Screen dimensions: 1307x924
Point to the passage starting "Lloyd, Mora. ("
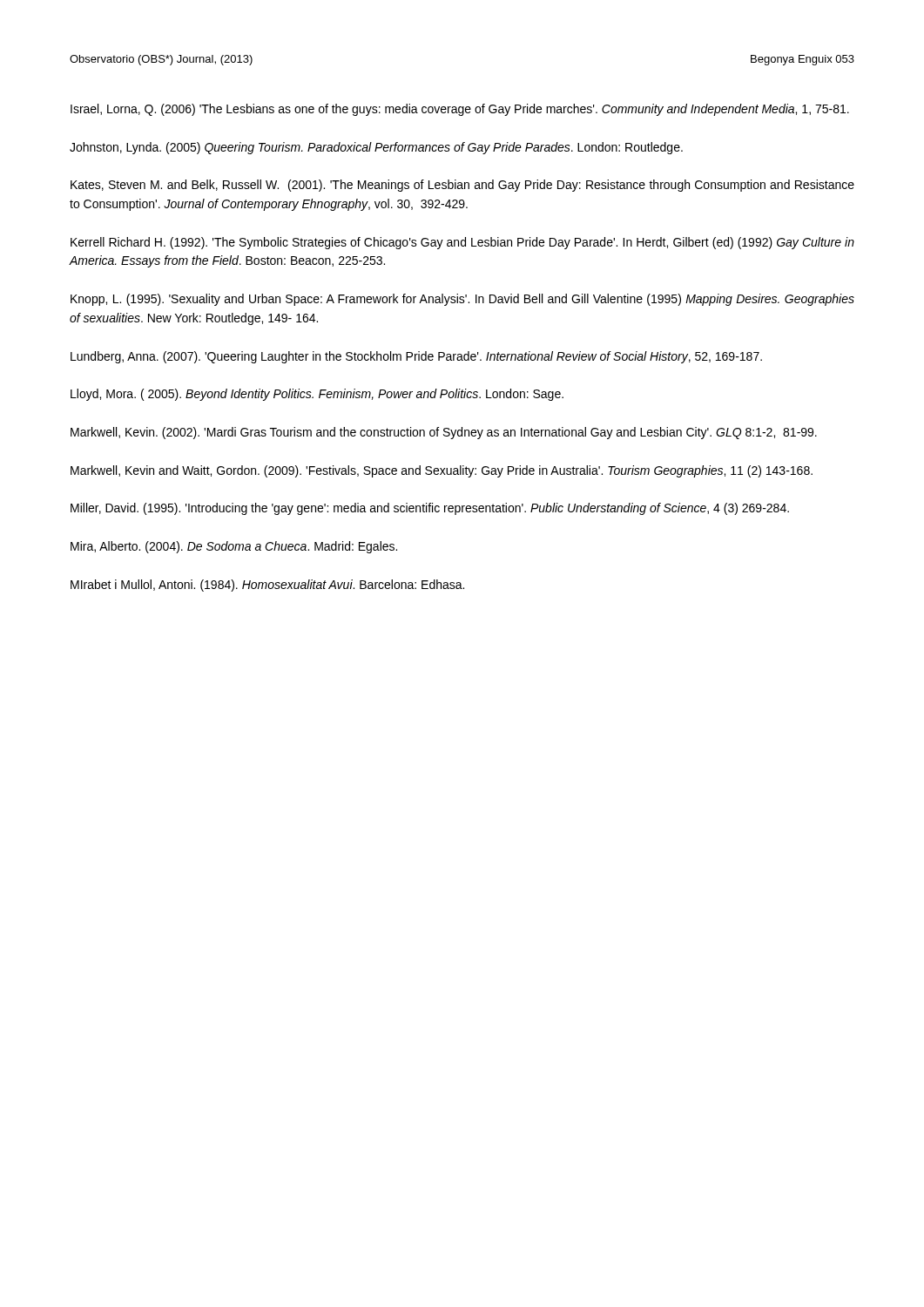317,394
